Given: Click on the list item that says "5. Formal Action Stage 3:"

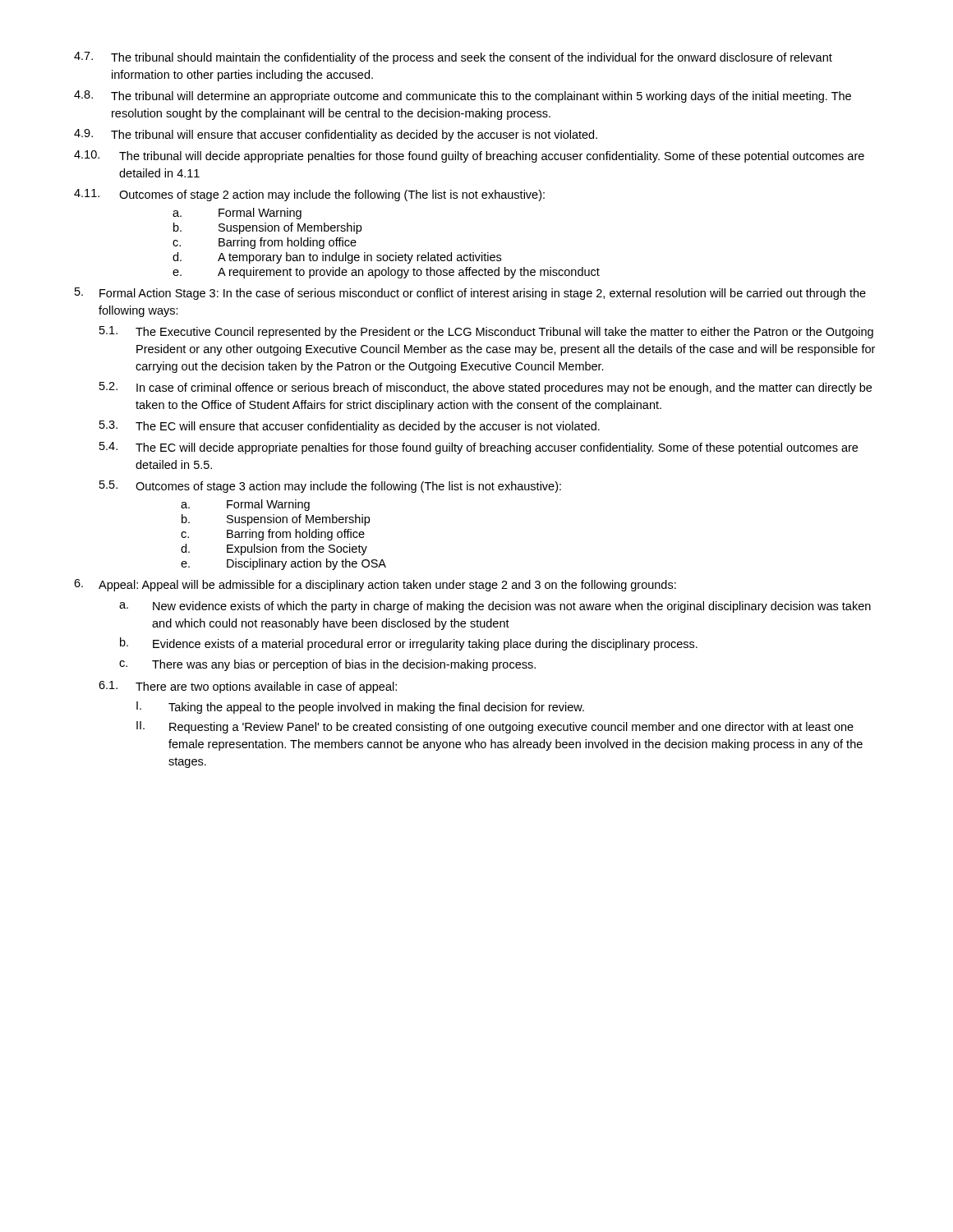Looking at the screenshot, I should (476, 302).
